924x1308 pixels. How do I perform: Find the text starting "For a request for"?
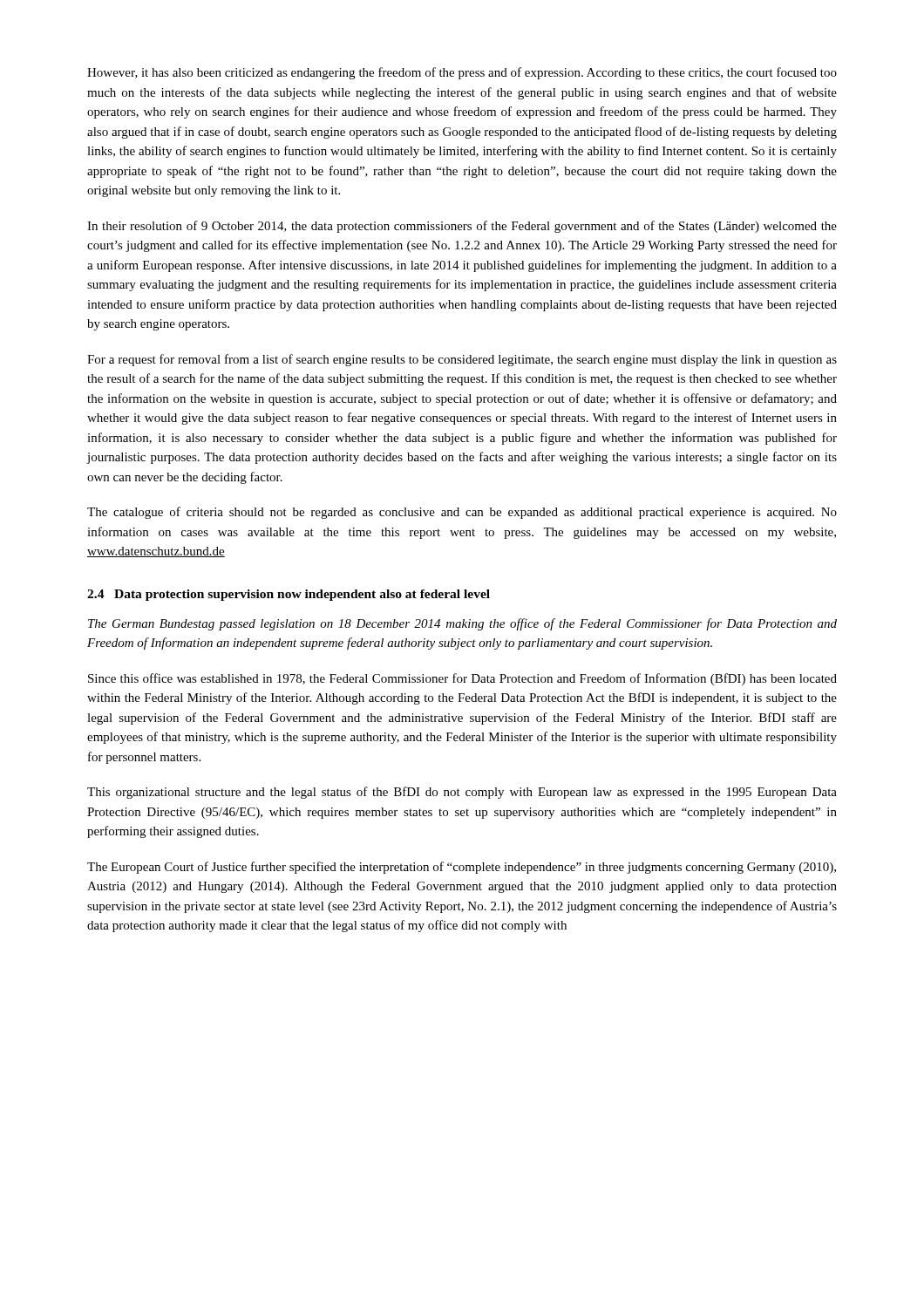462,418
